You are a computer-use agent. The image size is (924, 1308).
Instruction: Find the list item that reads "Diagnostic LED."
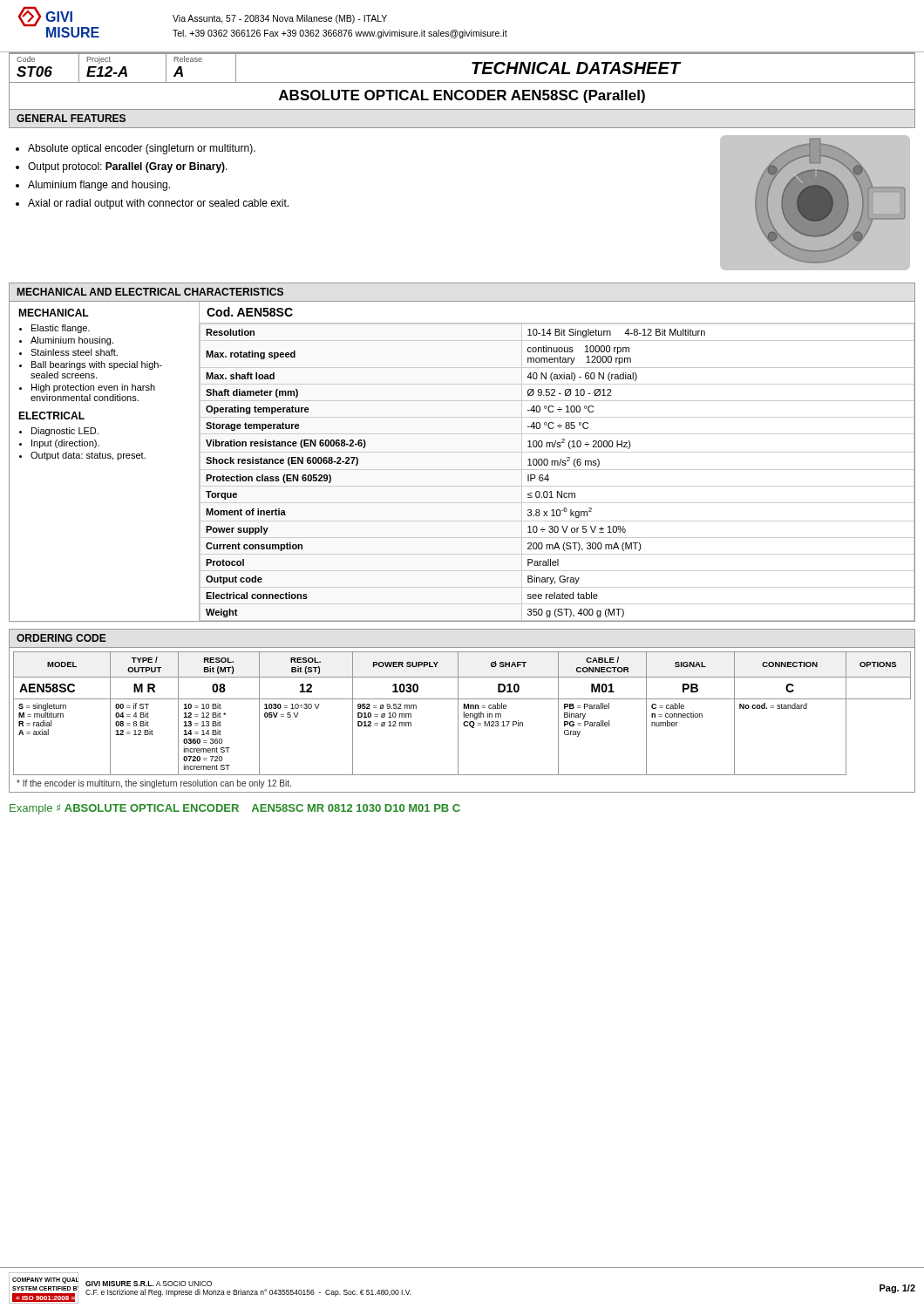(x=65, y=431)
